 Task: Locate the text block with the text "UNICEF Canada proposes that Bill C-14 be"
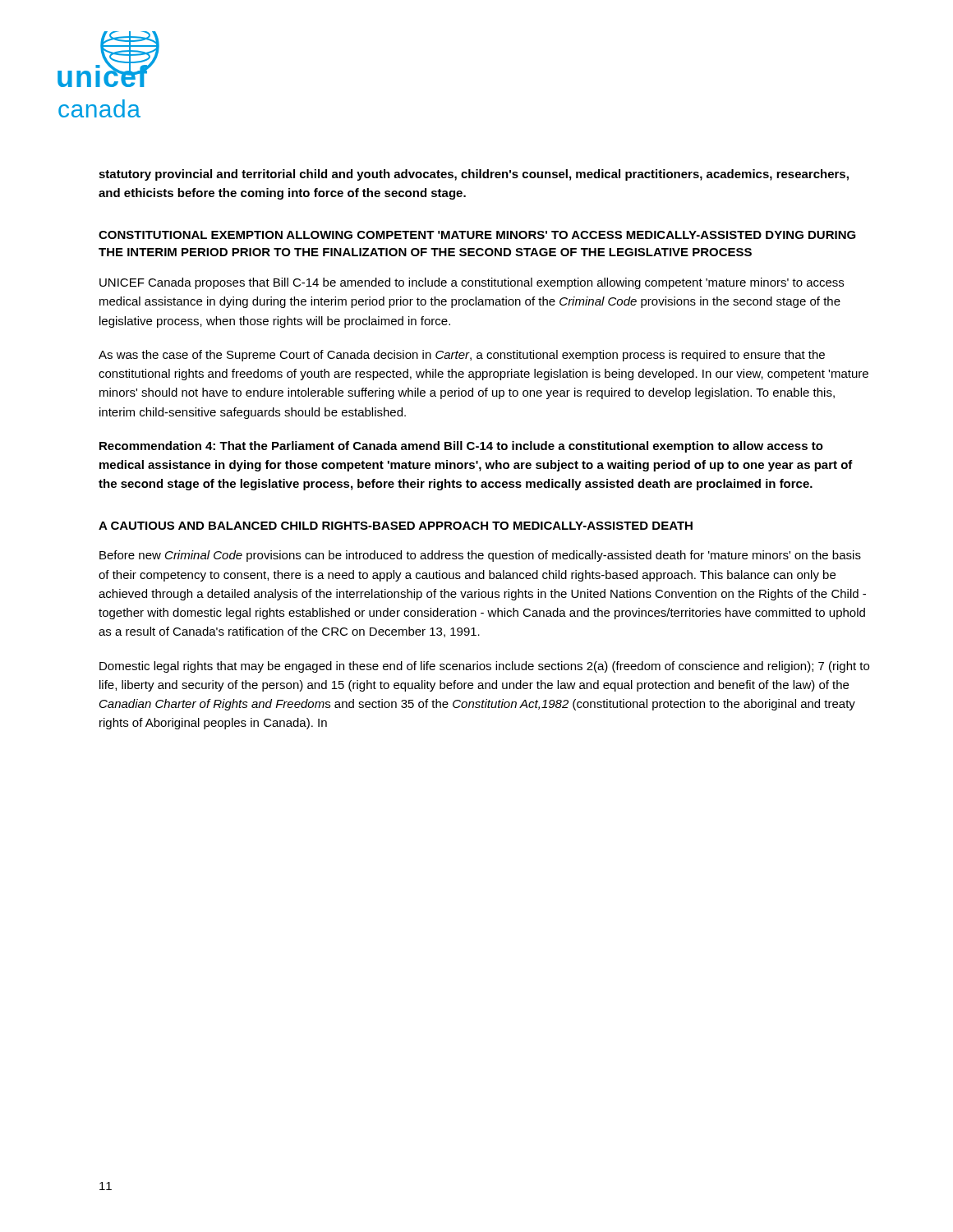(471, 301)
